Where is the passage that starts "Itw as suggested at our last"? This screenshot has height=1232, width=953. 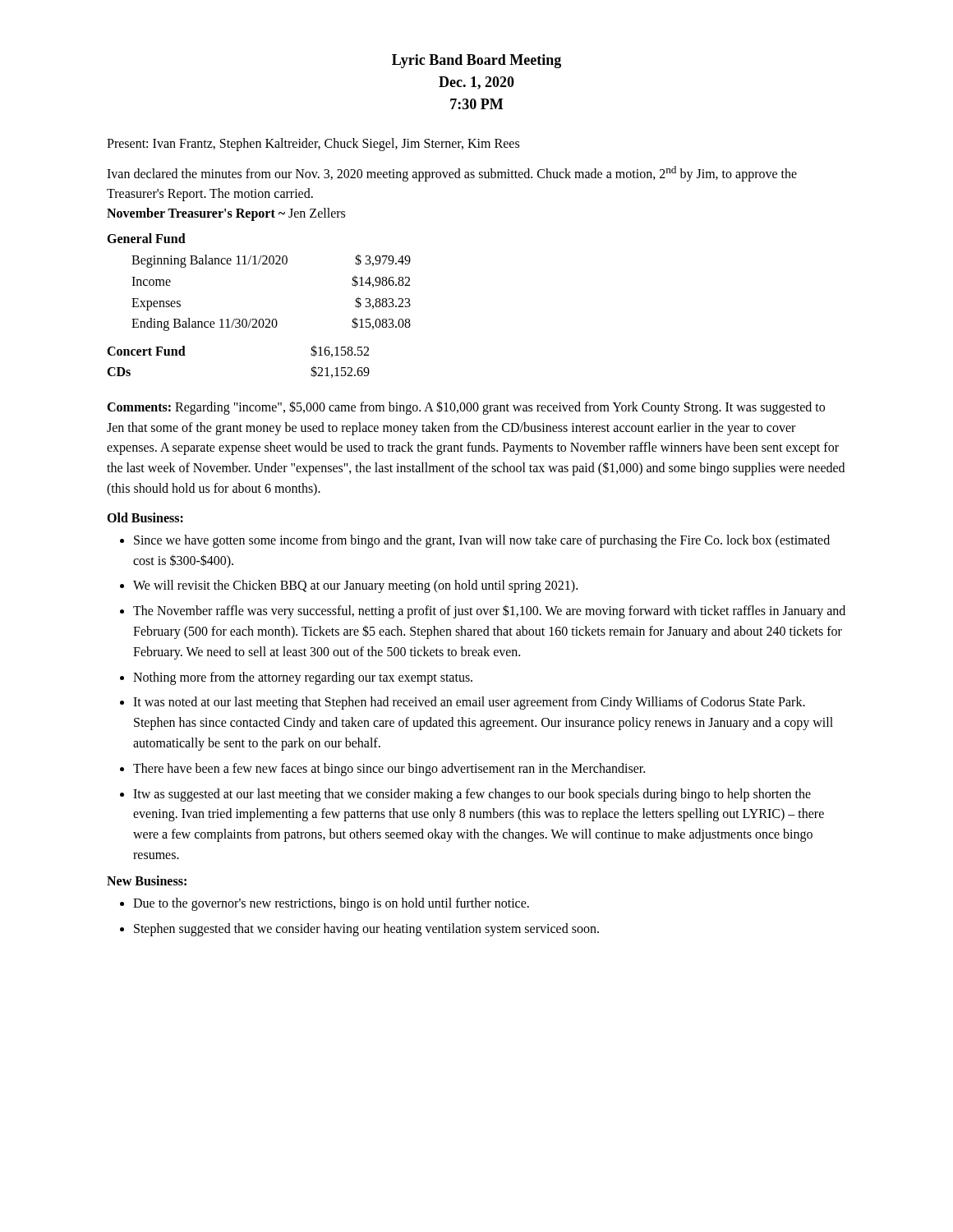pyautogui.click(x=479, y=824)
